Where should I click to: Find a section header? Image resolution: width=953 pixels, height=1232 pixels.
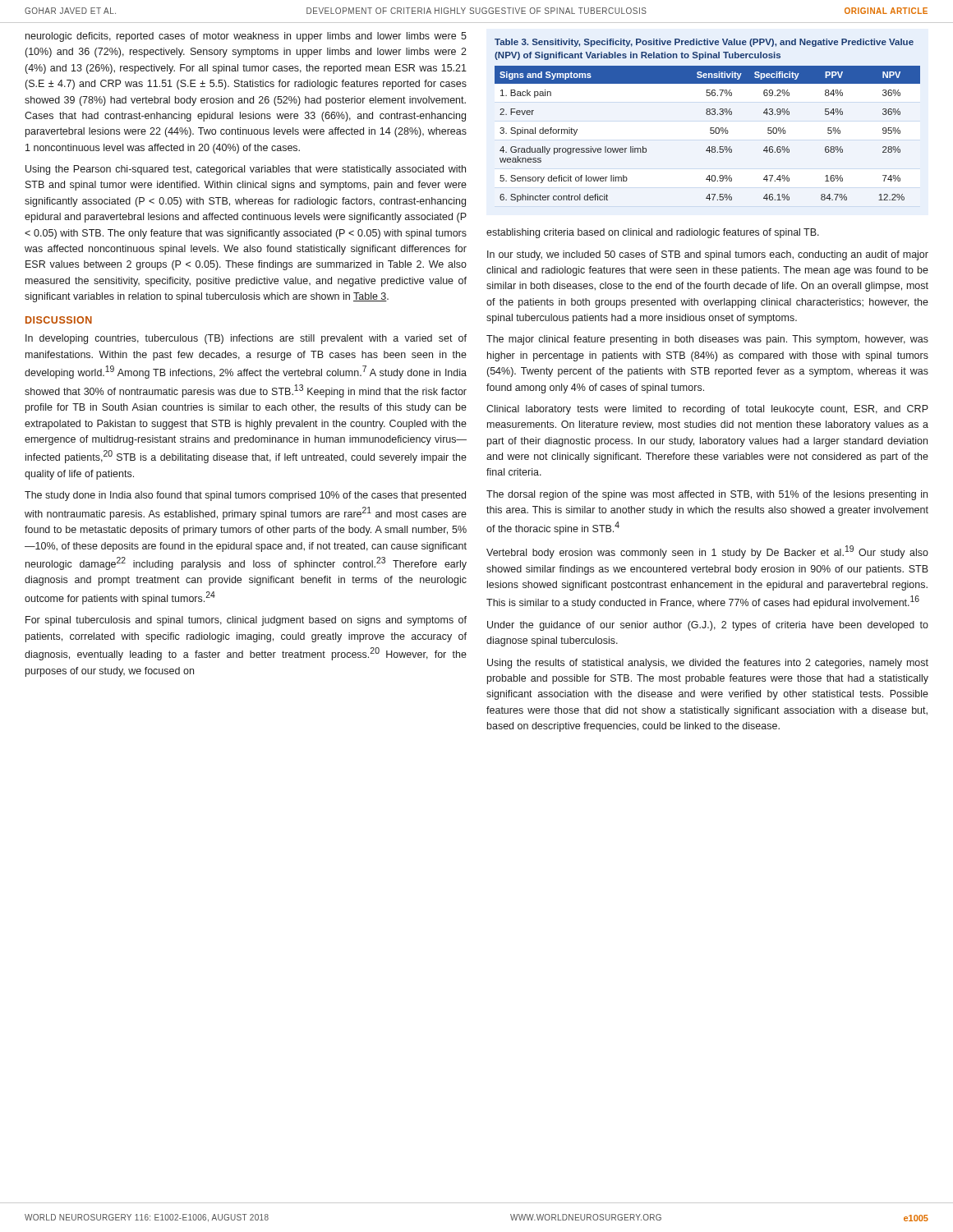coord(59,321)
